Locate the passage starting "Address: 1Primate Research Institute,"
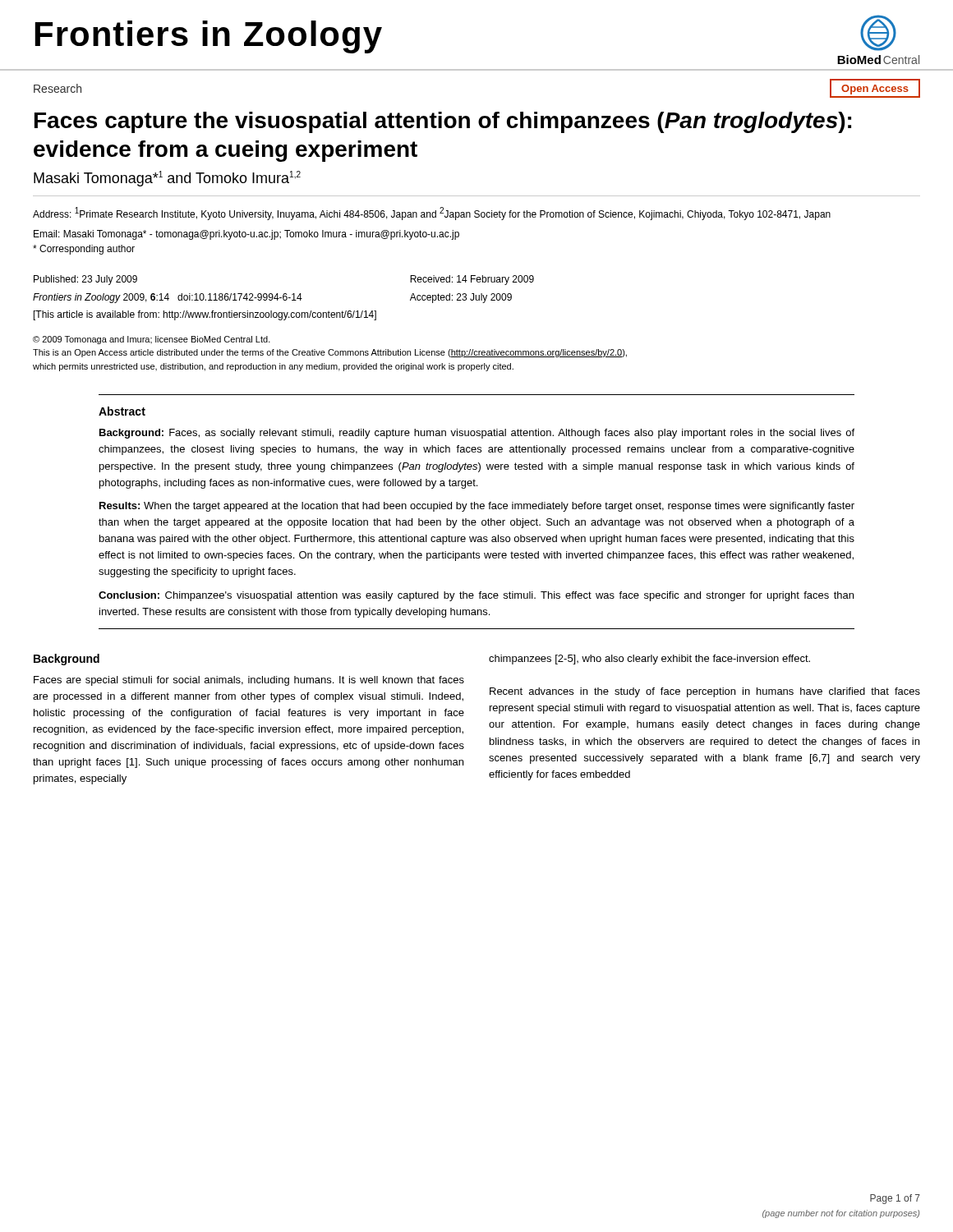 [432, 213]
